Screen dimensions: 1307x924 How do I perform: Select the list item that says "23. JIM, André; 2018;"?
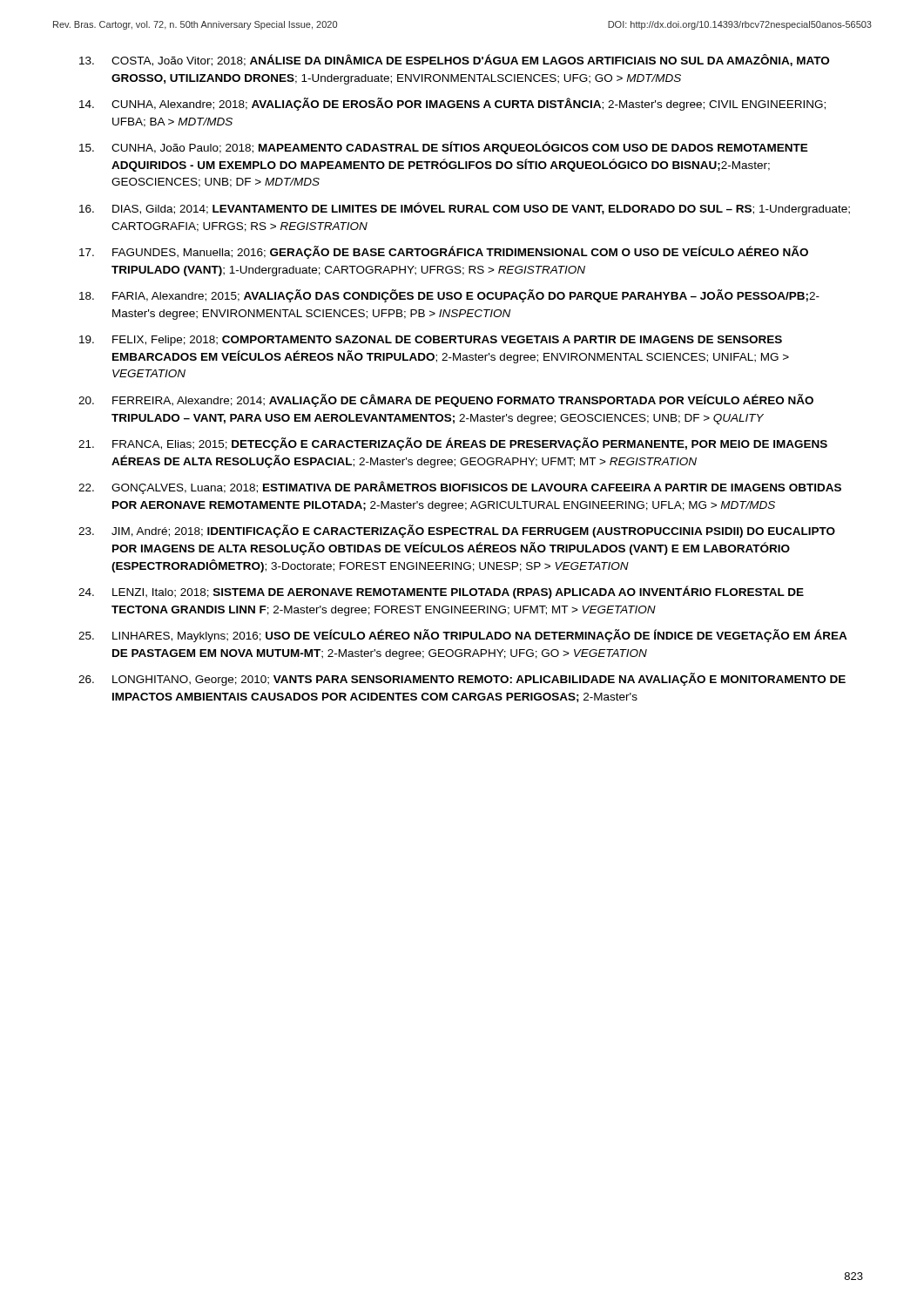pos(471,549)
